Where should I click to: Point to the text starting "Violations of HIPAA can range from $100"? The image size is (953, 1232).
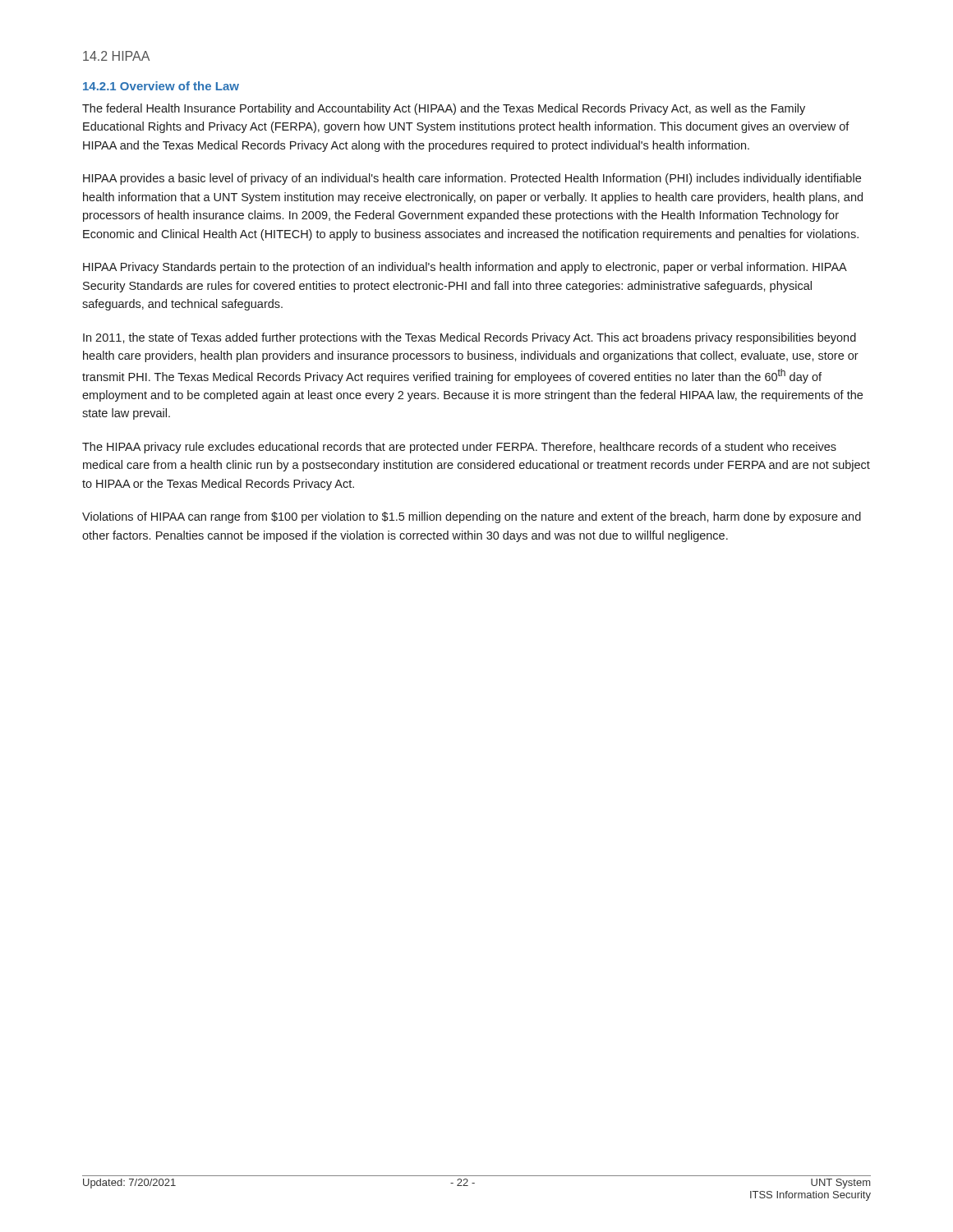[476, 526]
